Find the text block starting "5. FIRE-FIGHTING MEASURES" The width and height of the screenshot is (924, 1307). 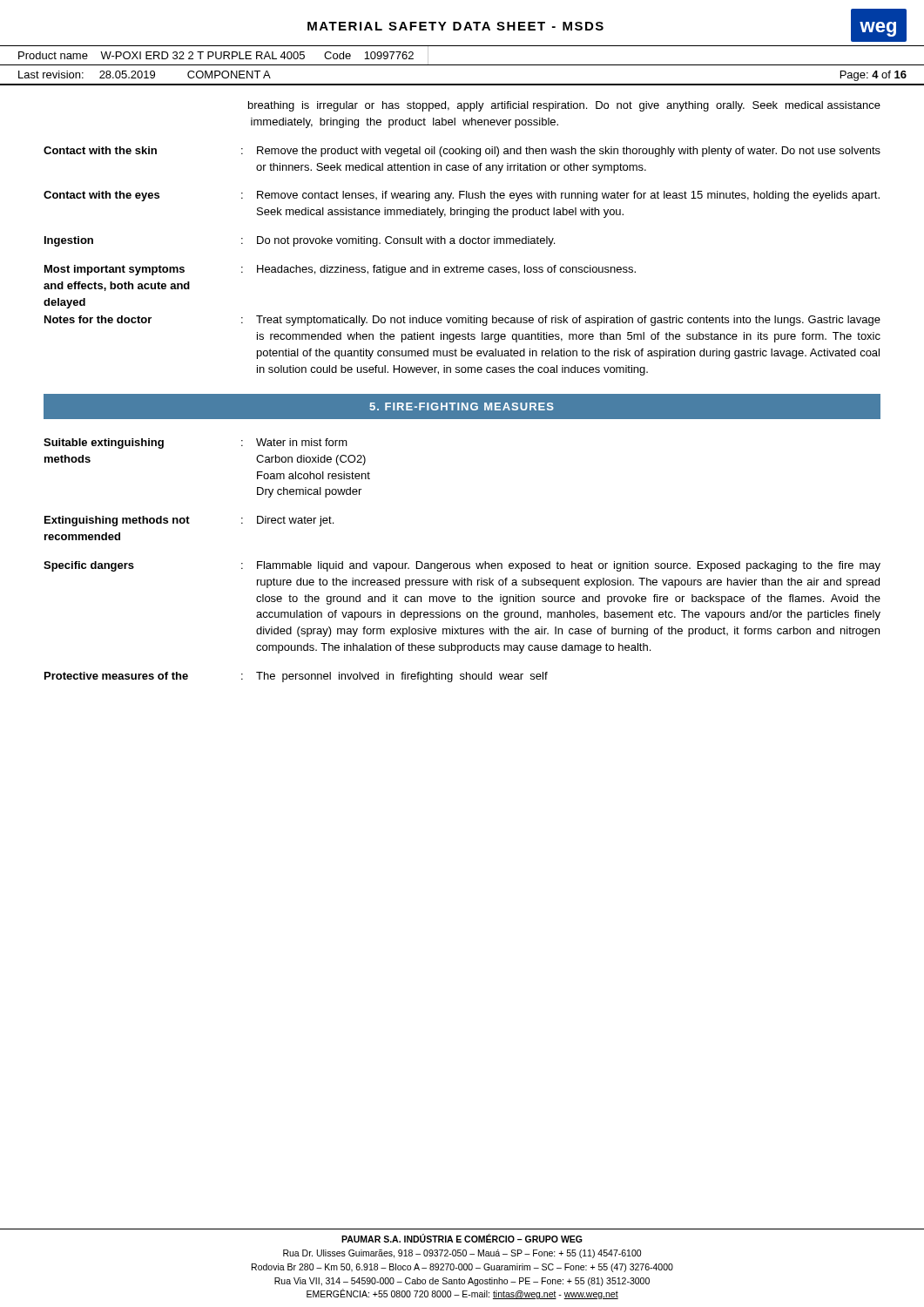(x=462, y=406)
